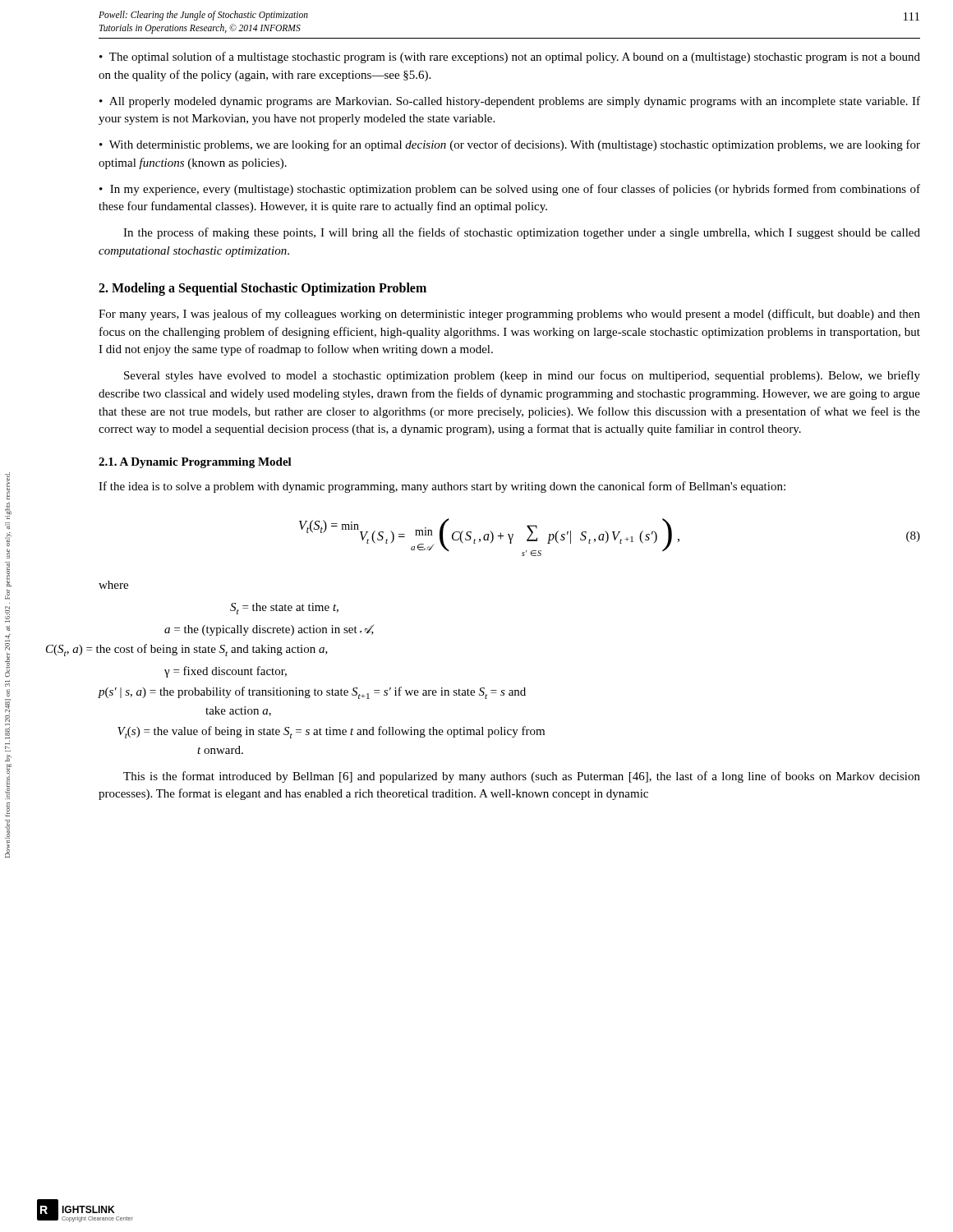The image size is (953, 1232).
Task: Select the text block starting "Several styles have evolved to model"
Action: tap(509, 402)
